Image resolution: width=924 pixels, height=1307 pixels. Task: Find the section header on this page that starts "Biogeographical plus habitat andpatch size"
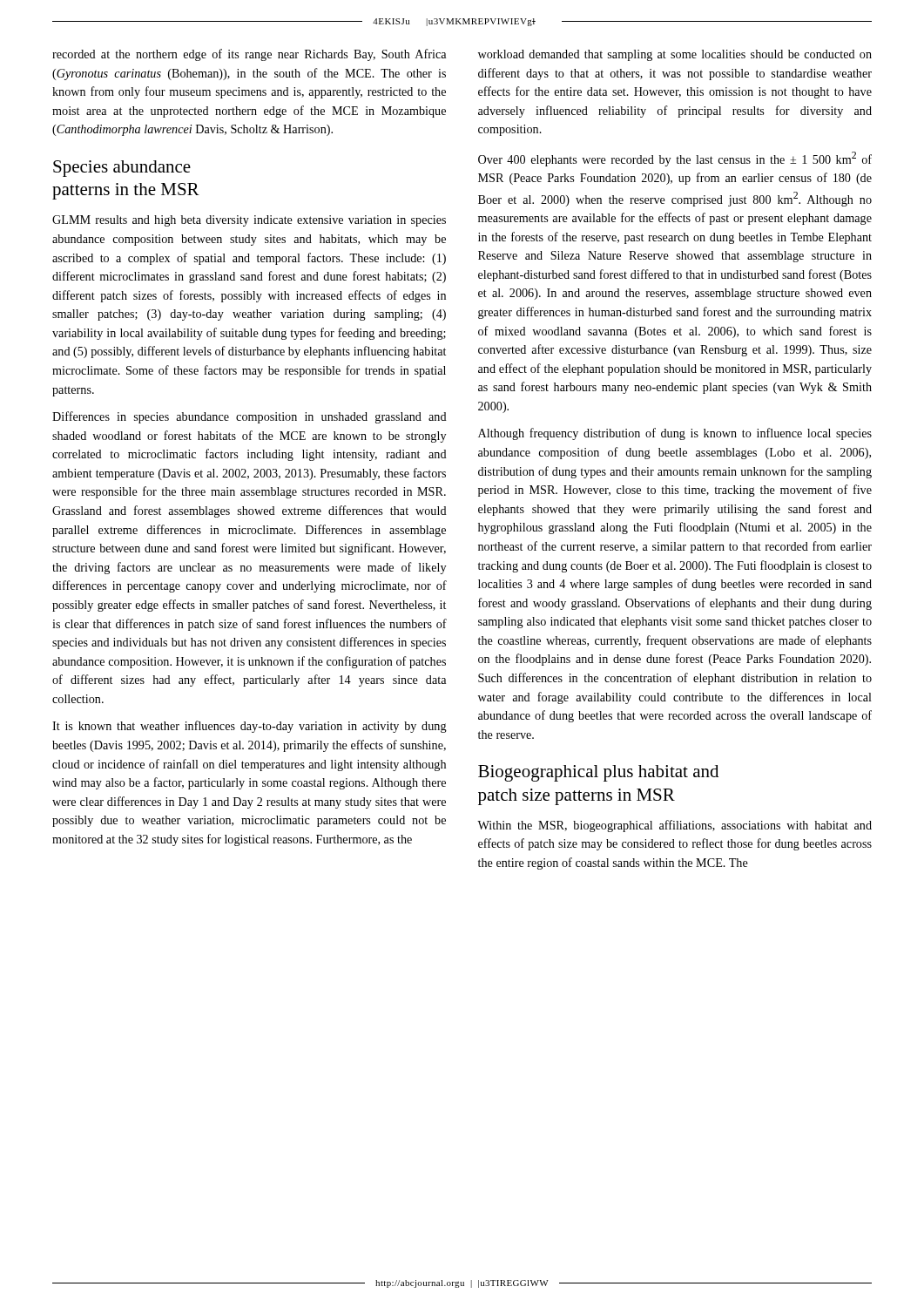tap(598, 783)
